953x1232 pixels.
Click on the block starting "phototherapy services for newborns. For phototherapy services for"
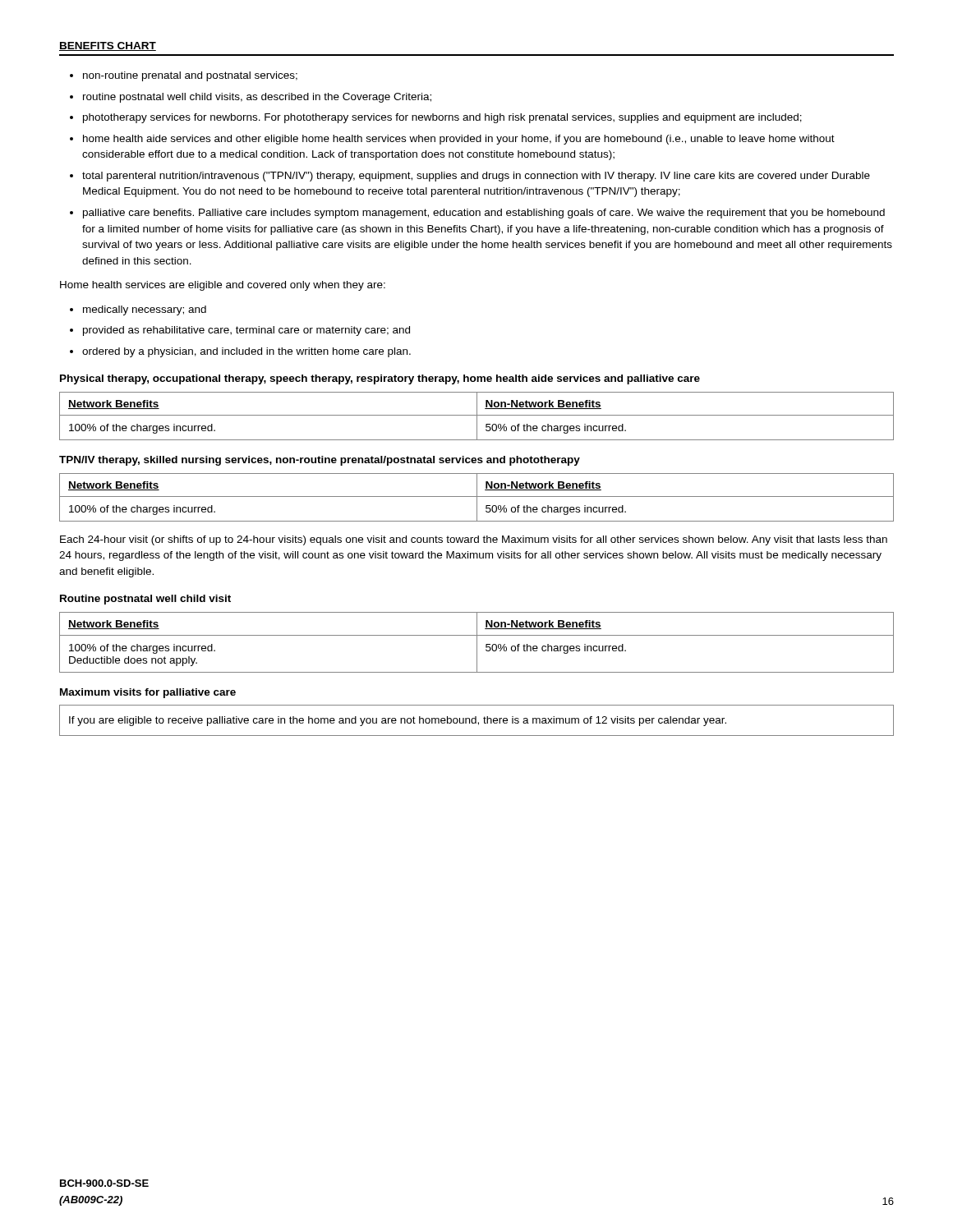[442, 117]
